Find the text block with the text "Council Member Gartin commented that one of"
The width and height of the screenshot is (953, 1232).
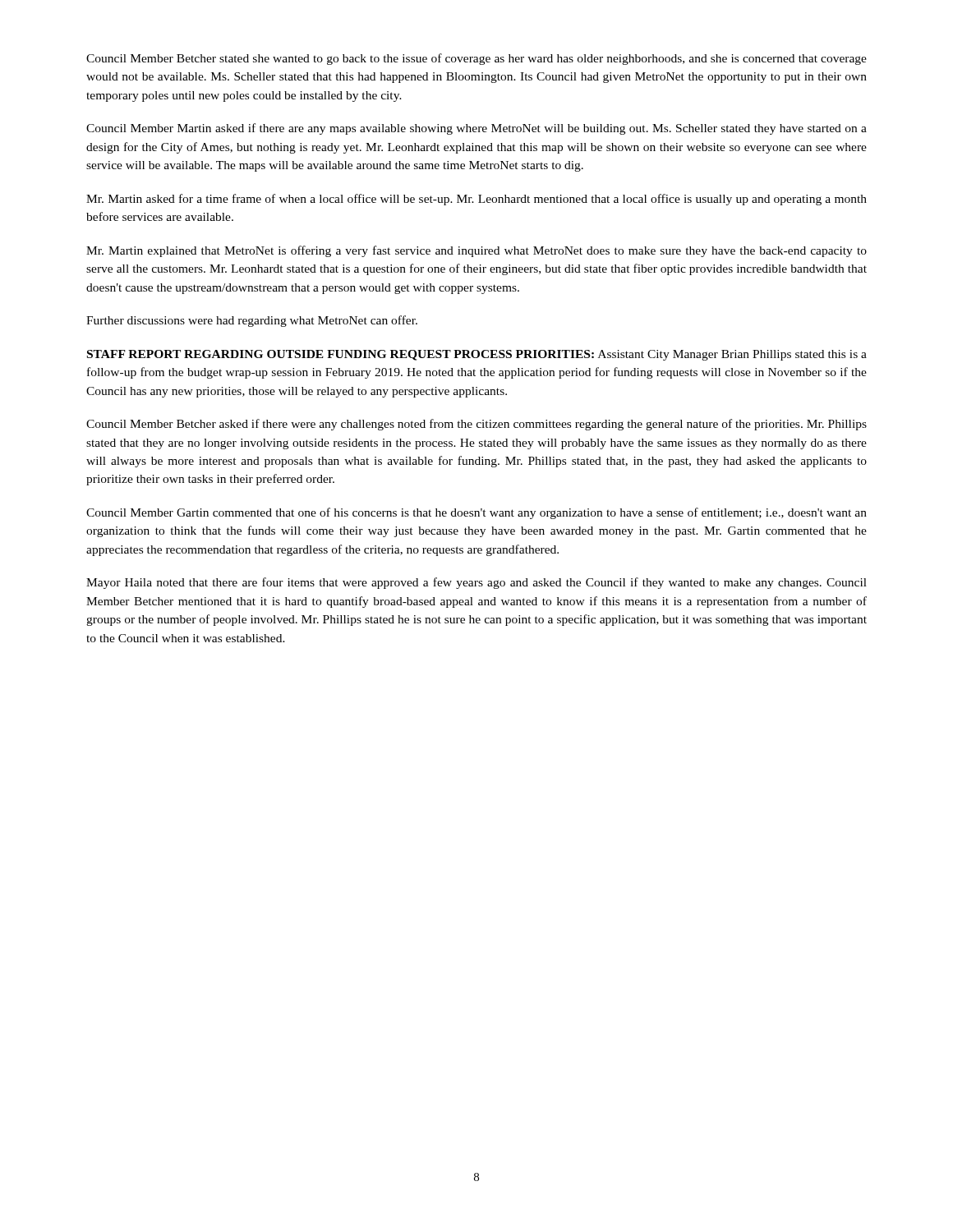tap(476, 530)
